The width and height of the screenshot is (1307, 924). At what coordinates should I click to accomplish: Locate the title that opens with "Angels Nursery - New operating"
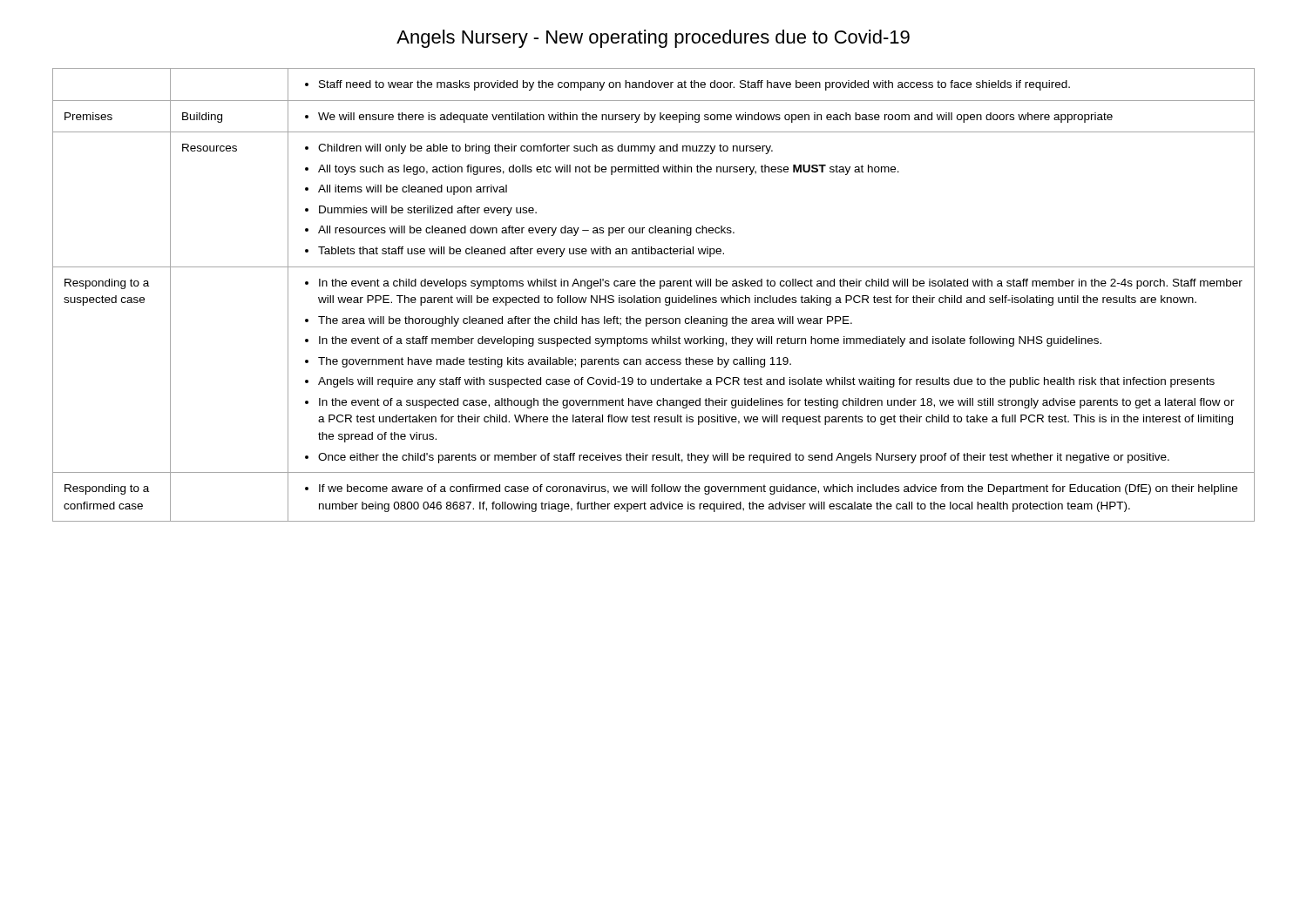click(654, 37)
